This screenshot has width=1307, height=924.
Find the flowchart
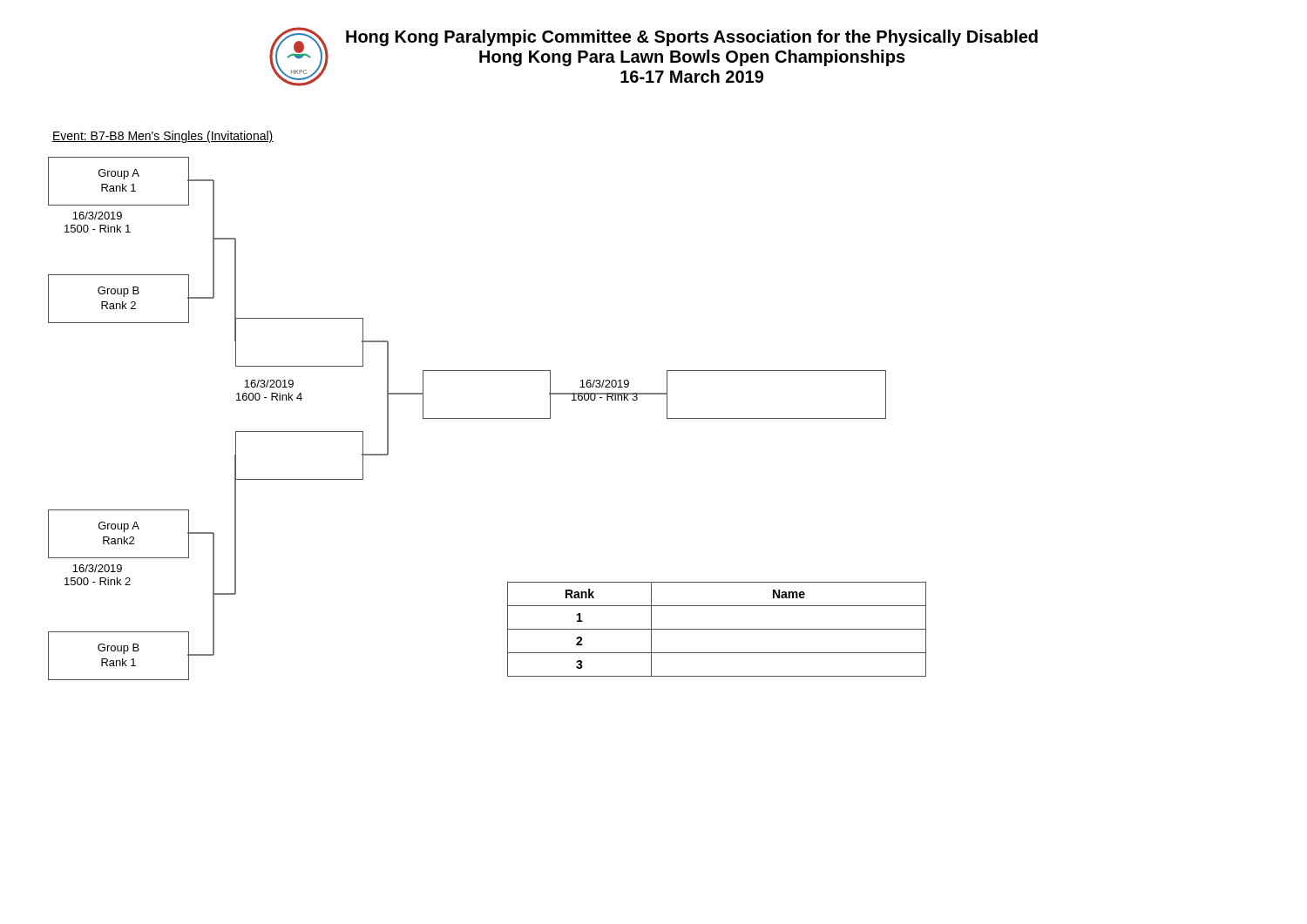[x=505, y=444]
